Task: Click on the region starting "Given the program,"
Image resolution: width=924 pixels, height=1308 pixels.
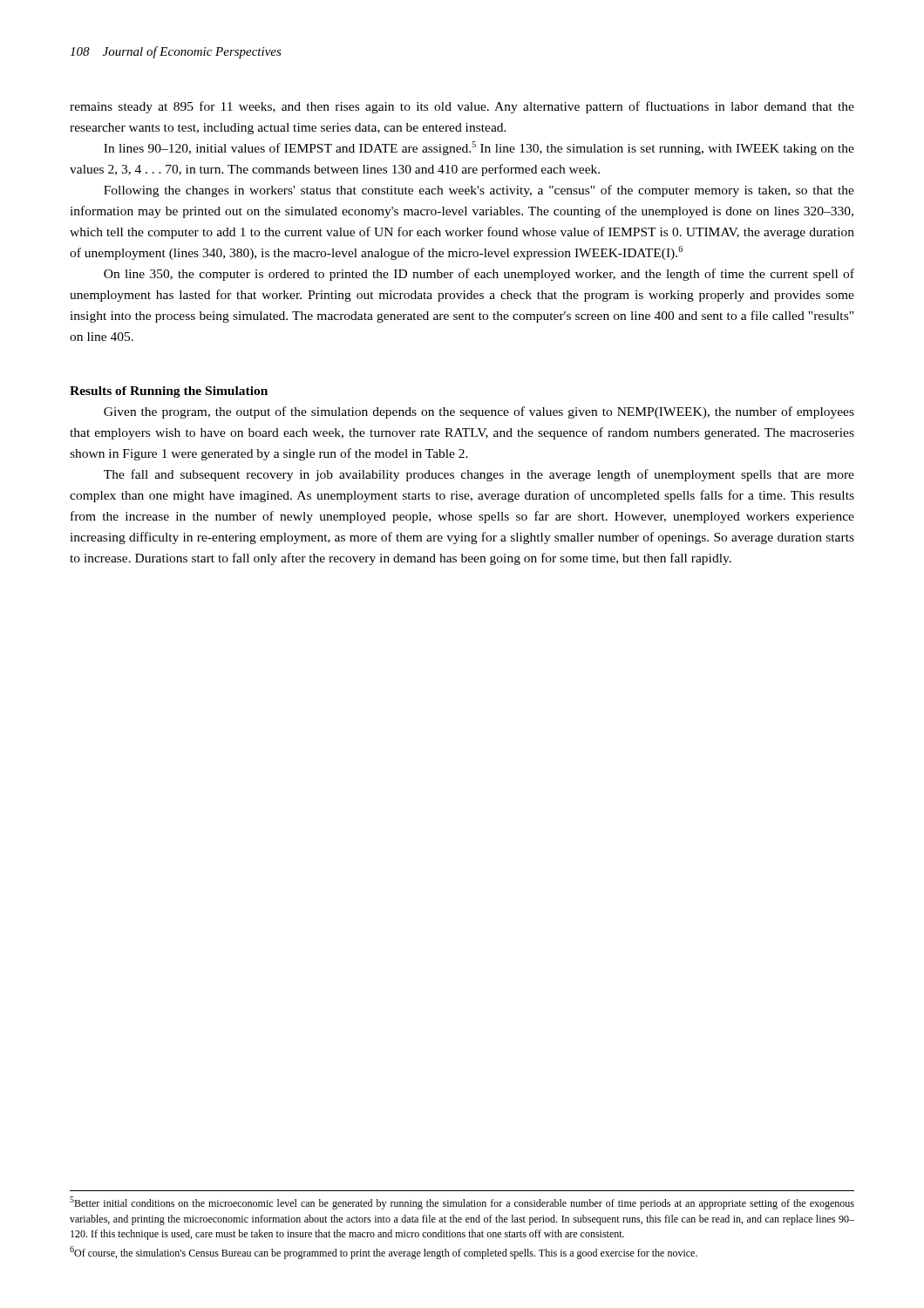Action: coord(462,485)
